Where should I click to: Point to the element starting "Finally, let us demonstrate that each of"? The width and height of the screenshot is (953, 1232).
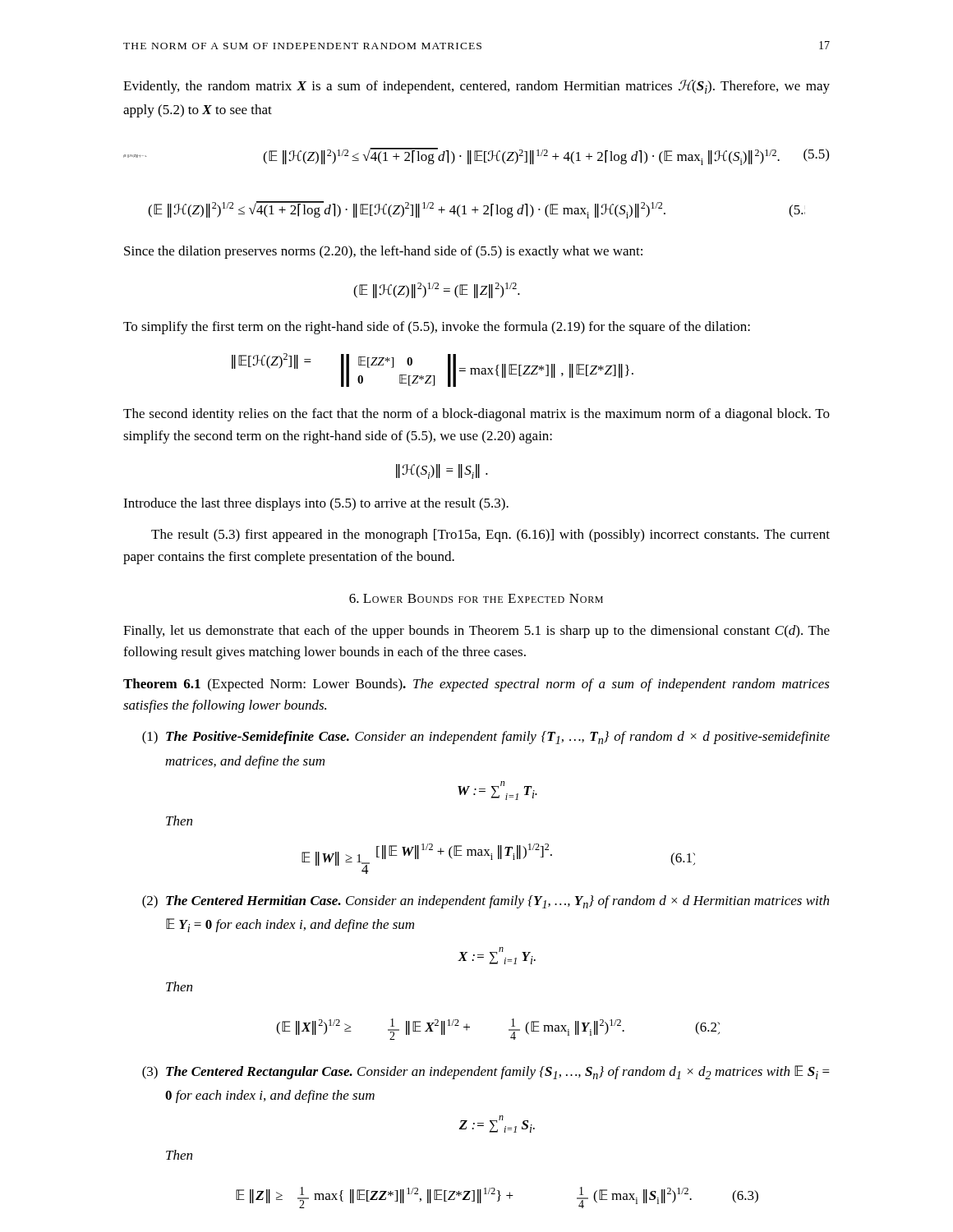click(476, 642)
